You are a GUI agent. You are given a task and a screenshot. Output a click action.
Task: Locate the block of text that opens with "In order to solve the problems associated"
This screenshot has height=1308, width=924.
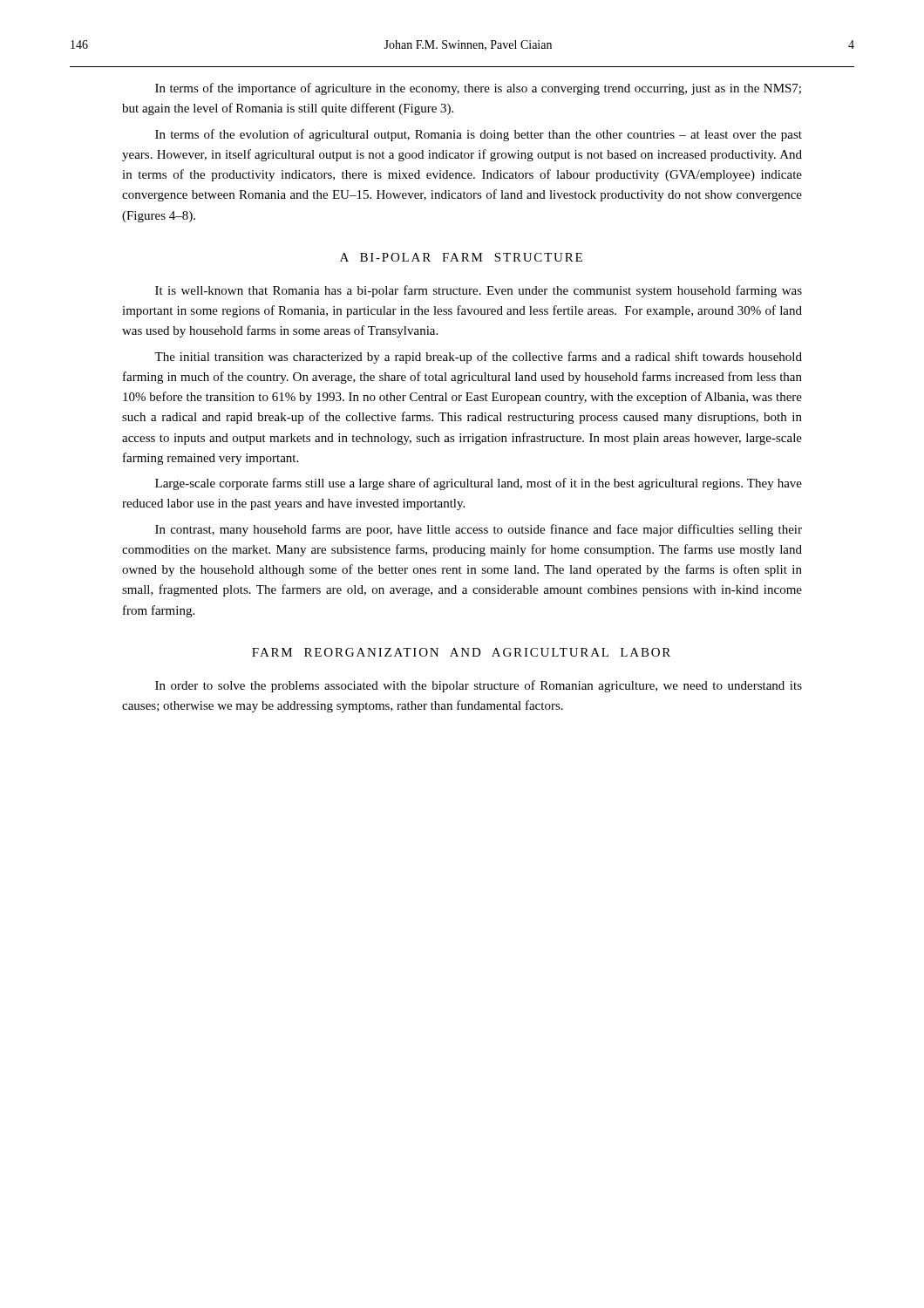click(462, 696)
